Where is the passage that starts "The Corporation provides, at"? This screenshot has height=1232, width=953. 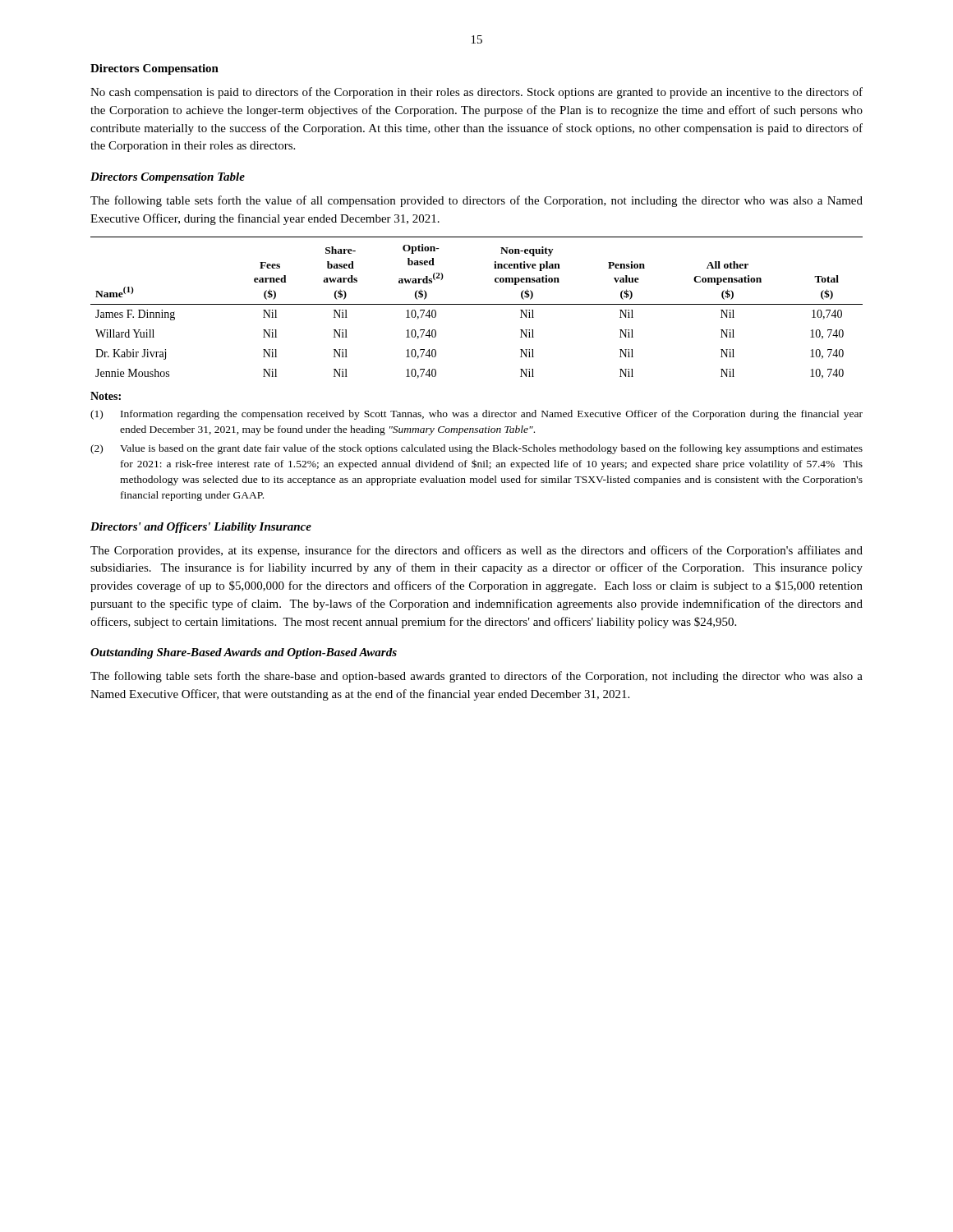tap(476, 586)
